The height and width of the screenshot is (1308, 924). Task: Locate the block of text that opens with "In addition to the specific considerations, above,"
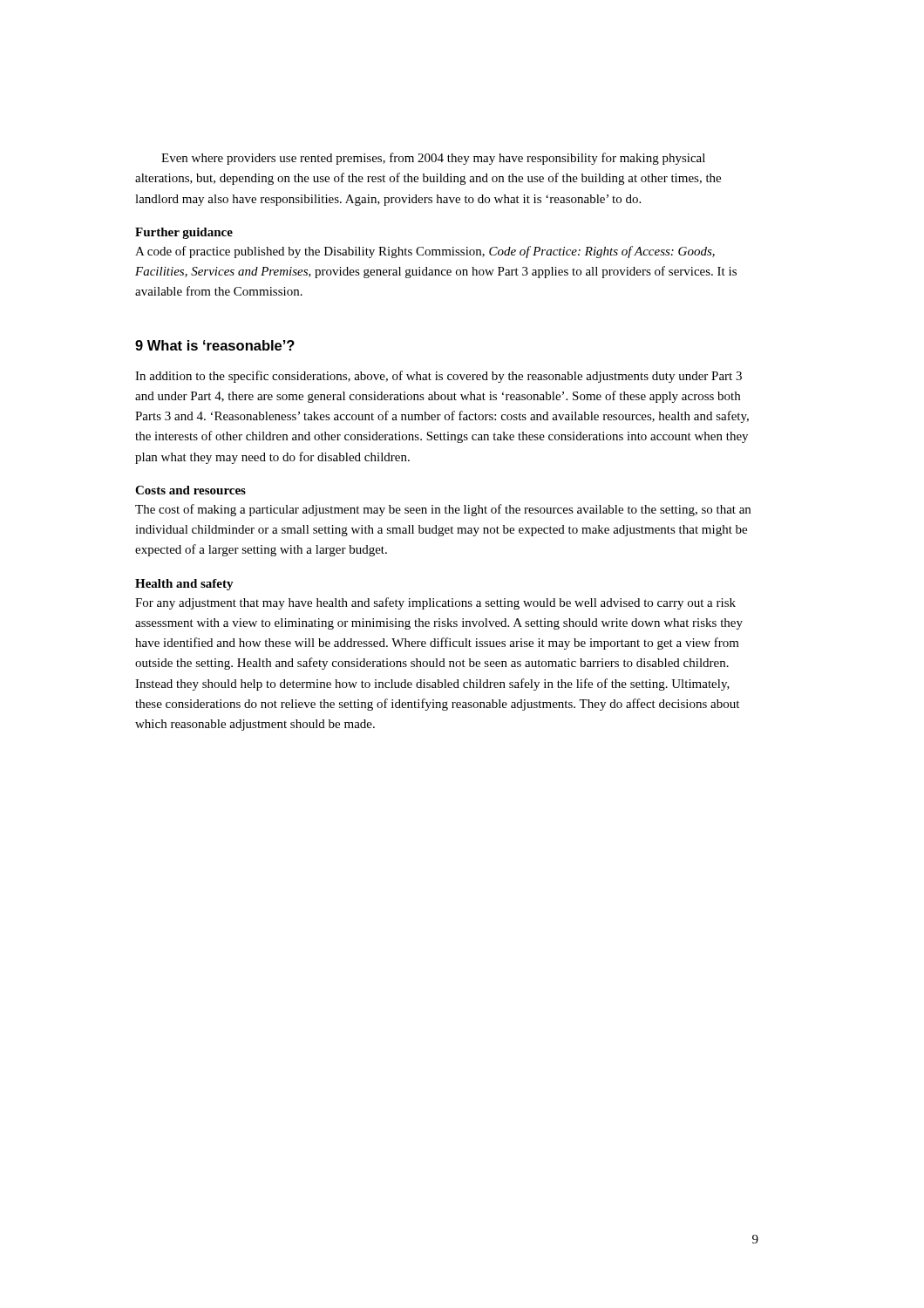point(442,416)
